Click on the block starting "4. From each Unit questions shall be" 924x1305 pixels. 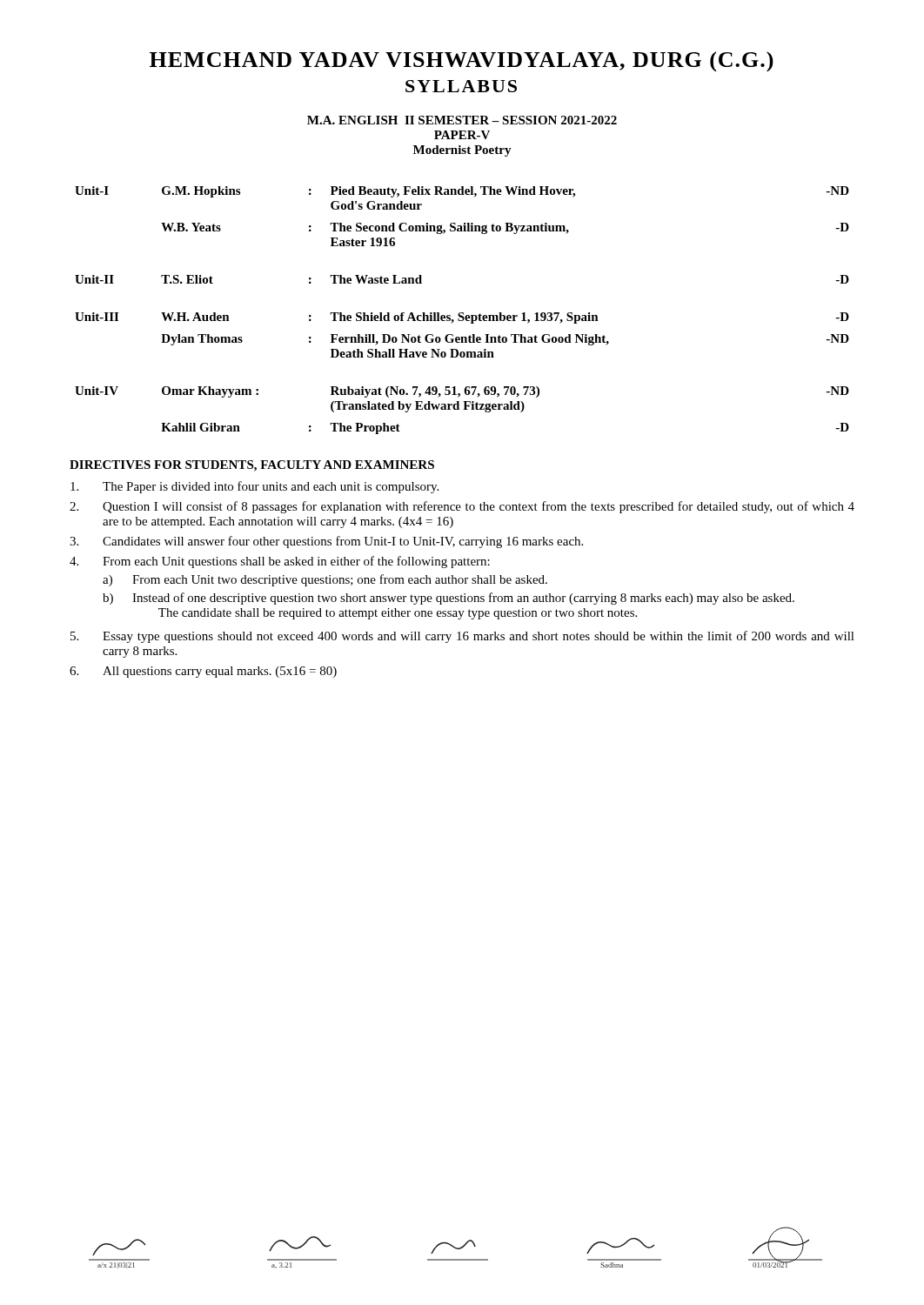pos(462,589)
